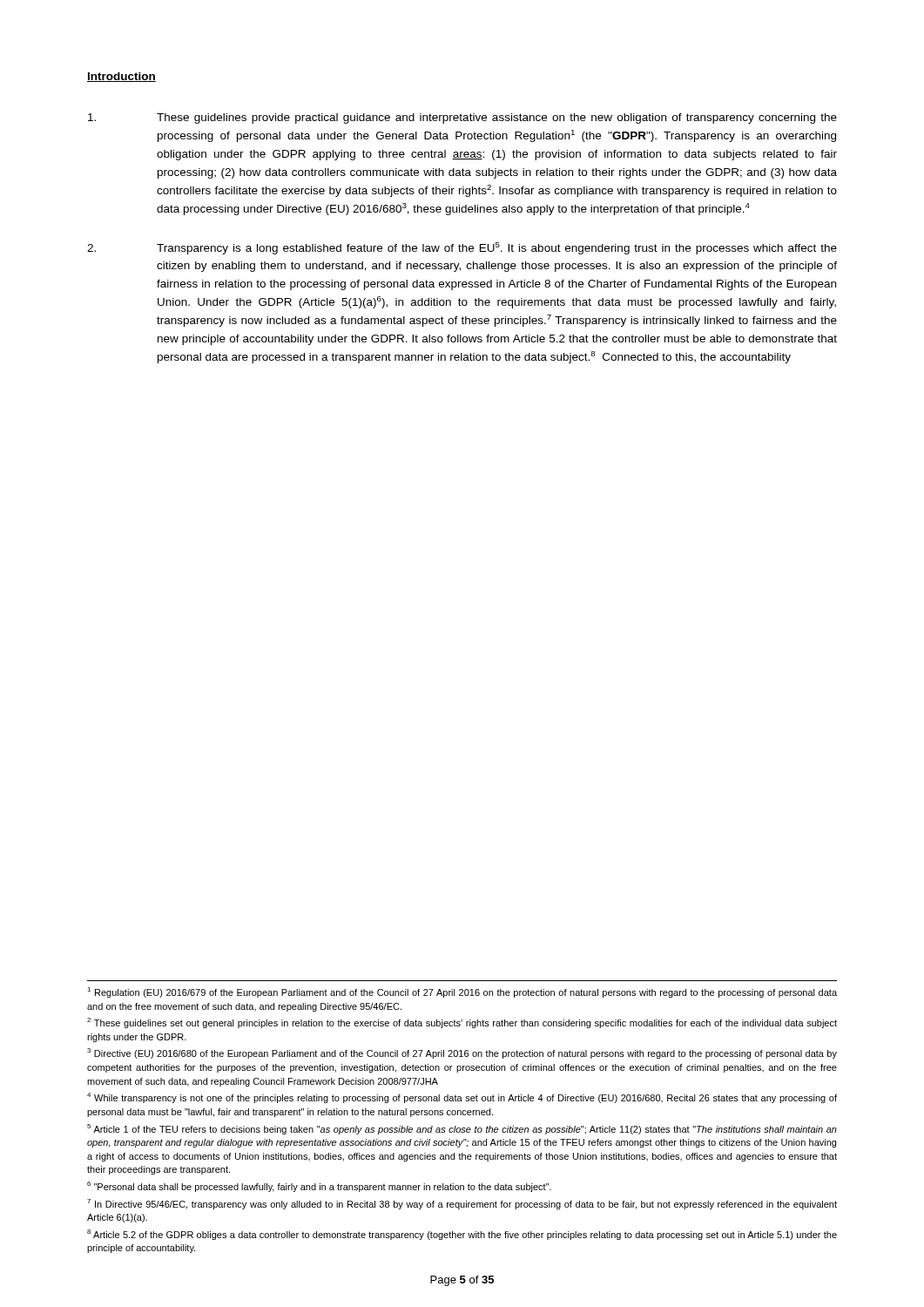Select the footnote with the text "3 Directive (EU) 2016/680 of the"
Image resolution: width=924 pixels, height=1307 pixels.
pos(462,1067)
